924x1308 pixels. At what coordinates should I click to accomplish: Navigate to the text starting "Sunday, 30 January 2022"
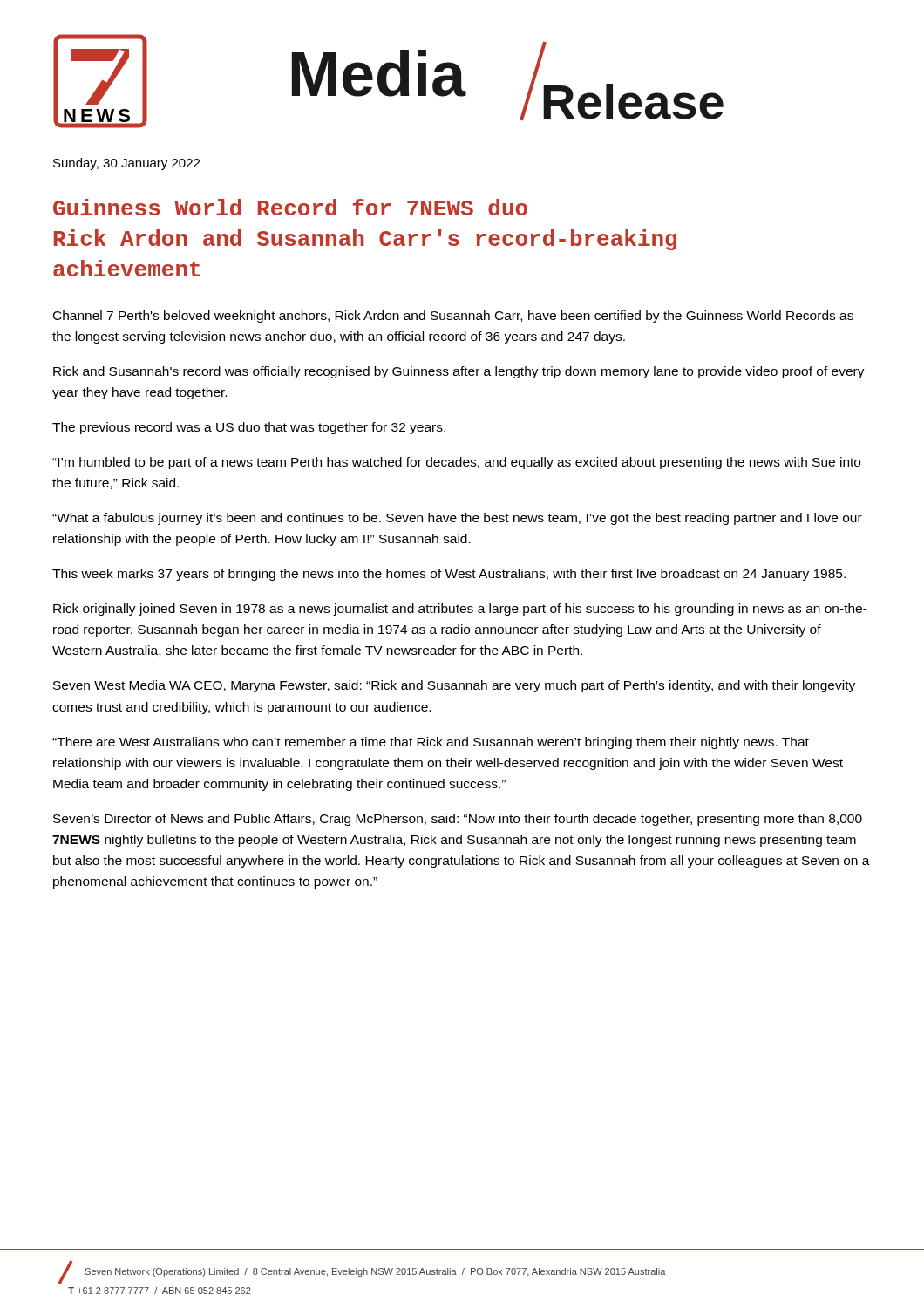pyautogui.click(x=126, y=163)
